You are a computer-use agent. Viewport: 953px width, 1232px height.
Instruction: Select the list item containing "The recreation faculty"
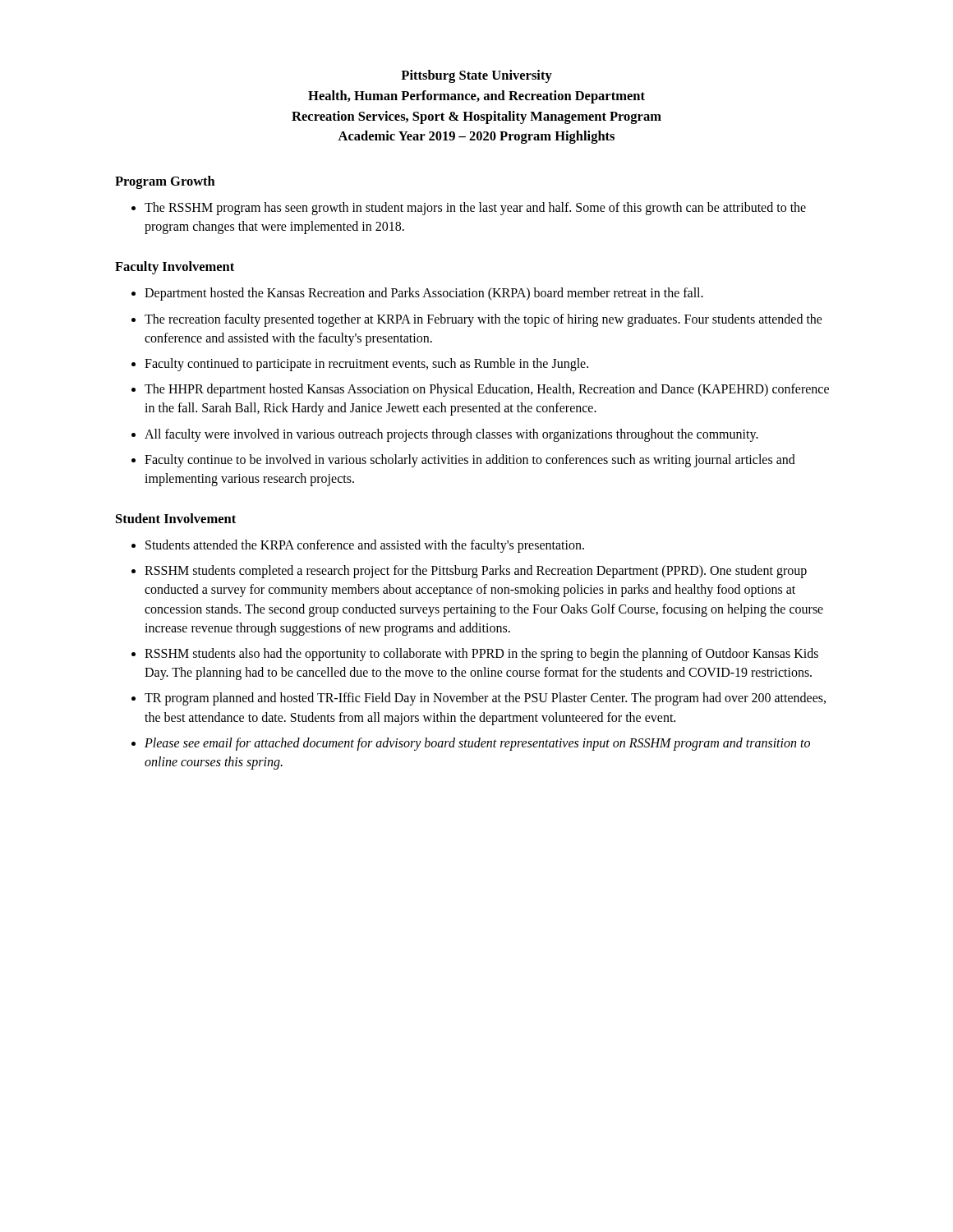[x=483, y=328]
